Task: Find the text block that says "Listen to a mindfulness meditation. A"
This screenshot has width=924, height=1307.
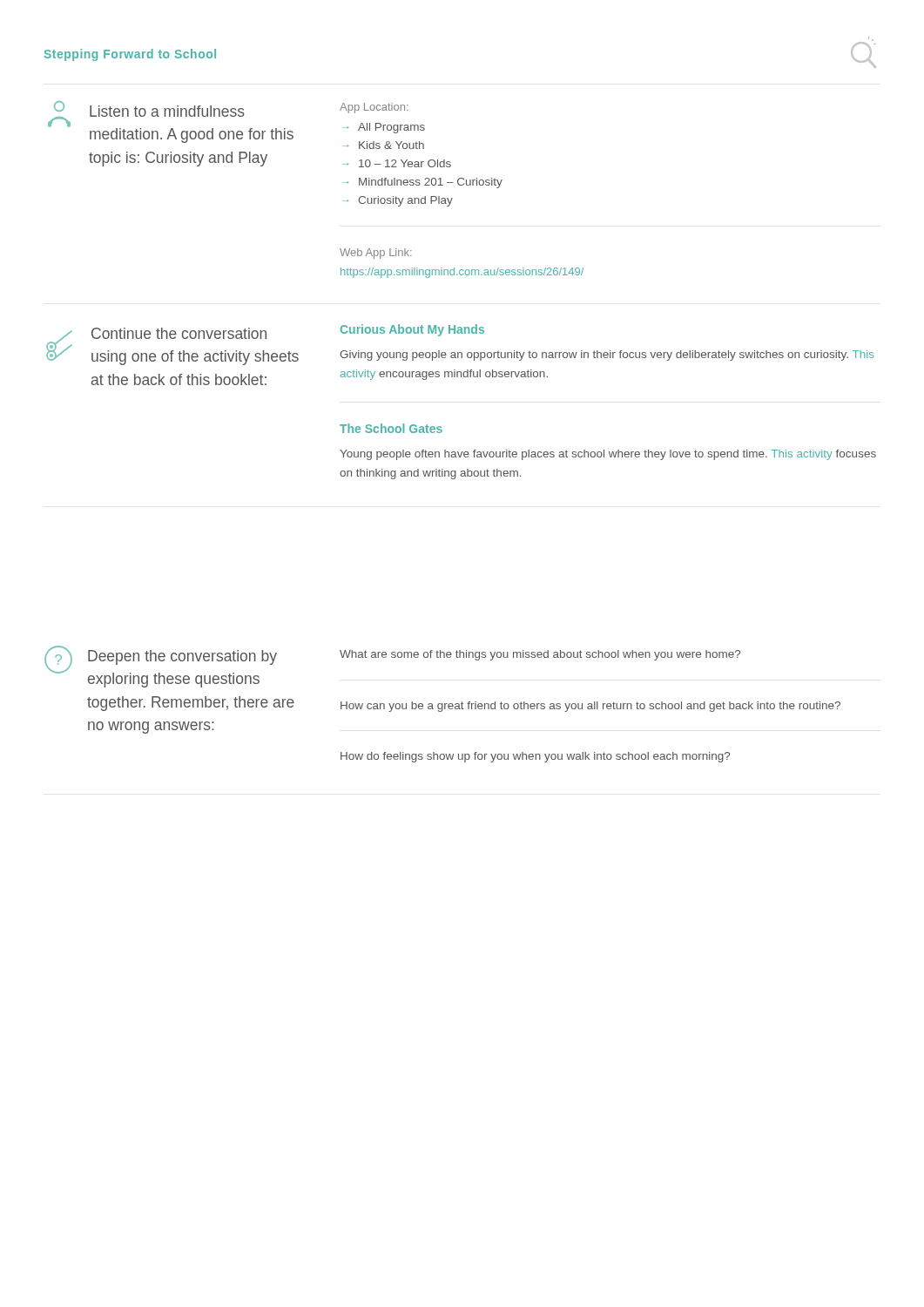Action: tap(191, 134)
